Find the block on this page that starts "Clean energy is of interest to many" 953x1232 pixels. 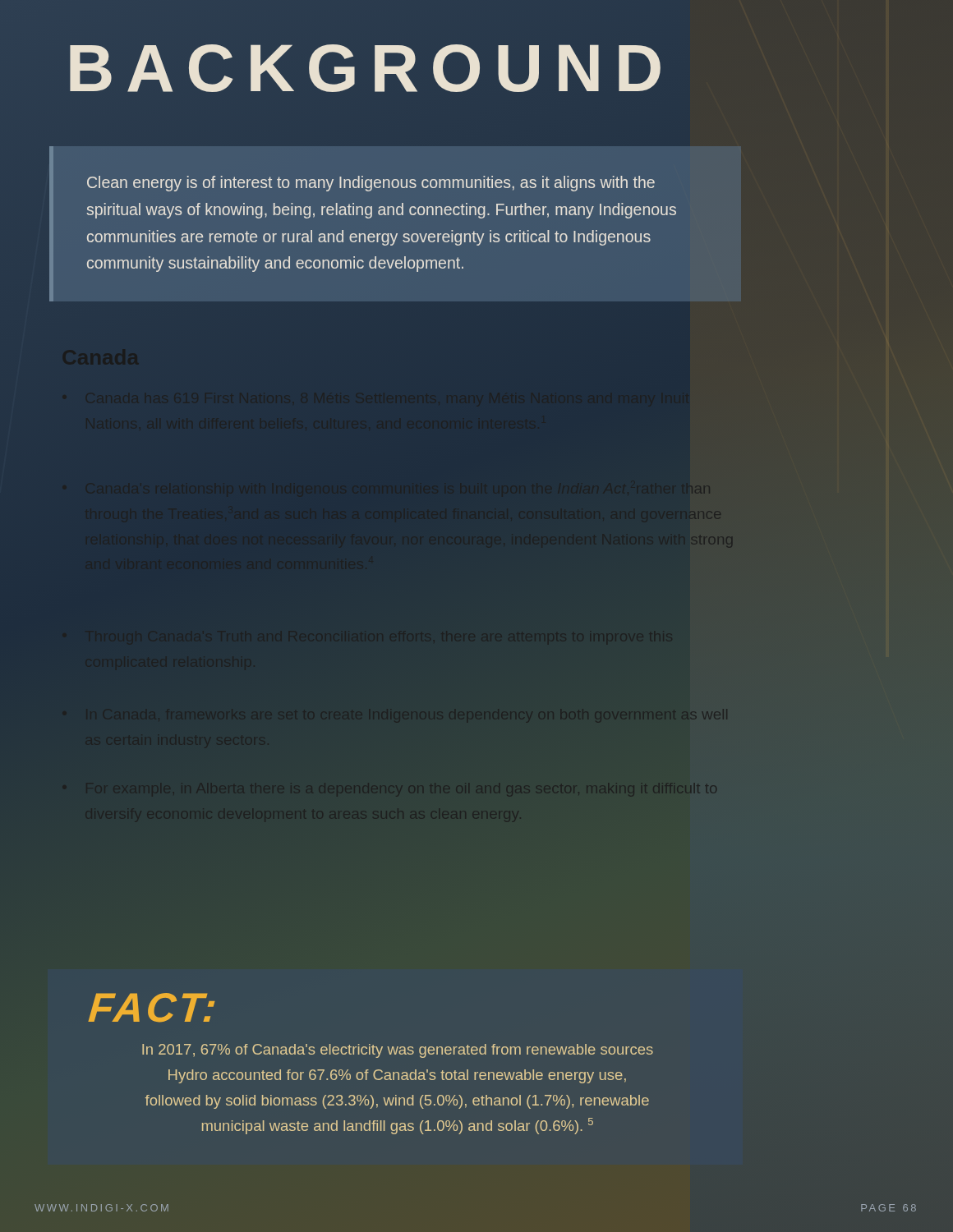click(397, 223)
